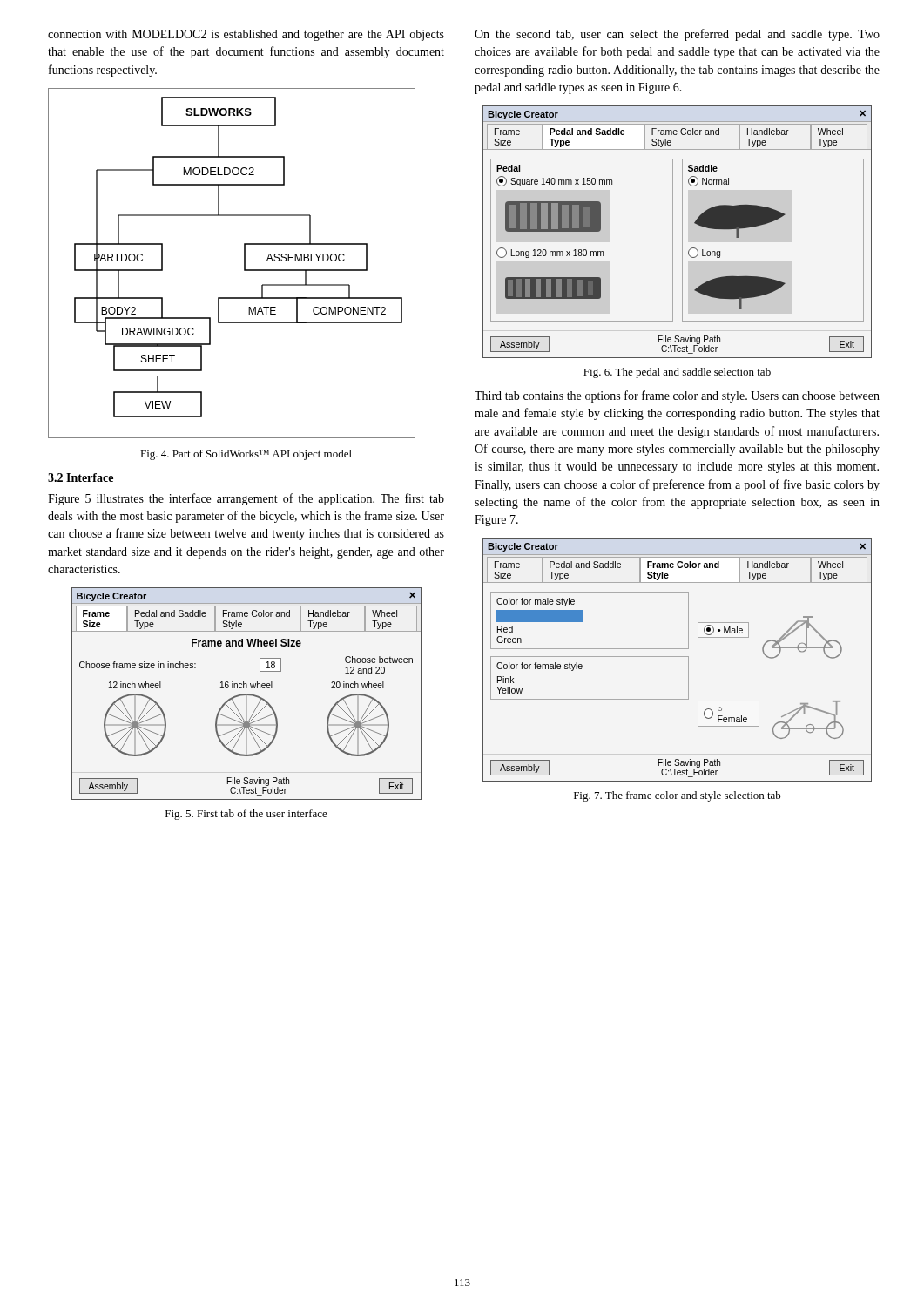The image size is (924, 1307).
Task: Select the section header with the text "3.2 Interface"
Action: tap(81, 478)
